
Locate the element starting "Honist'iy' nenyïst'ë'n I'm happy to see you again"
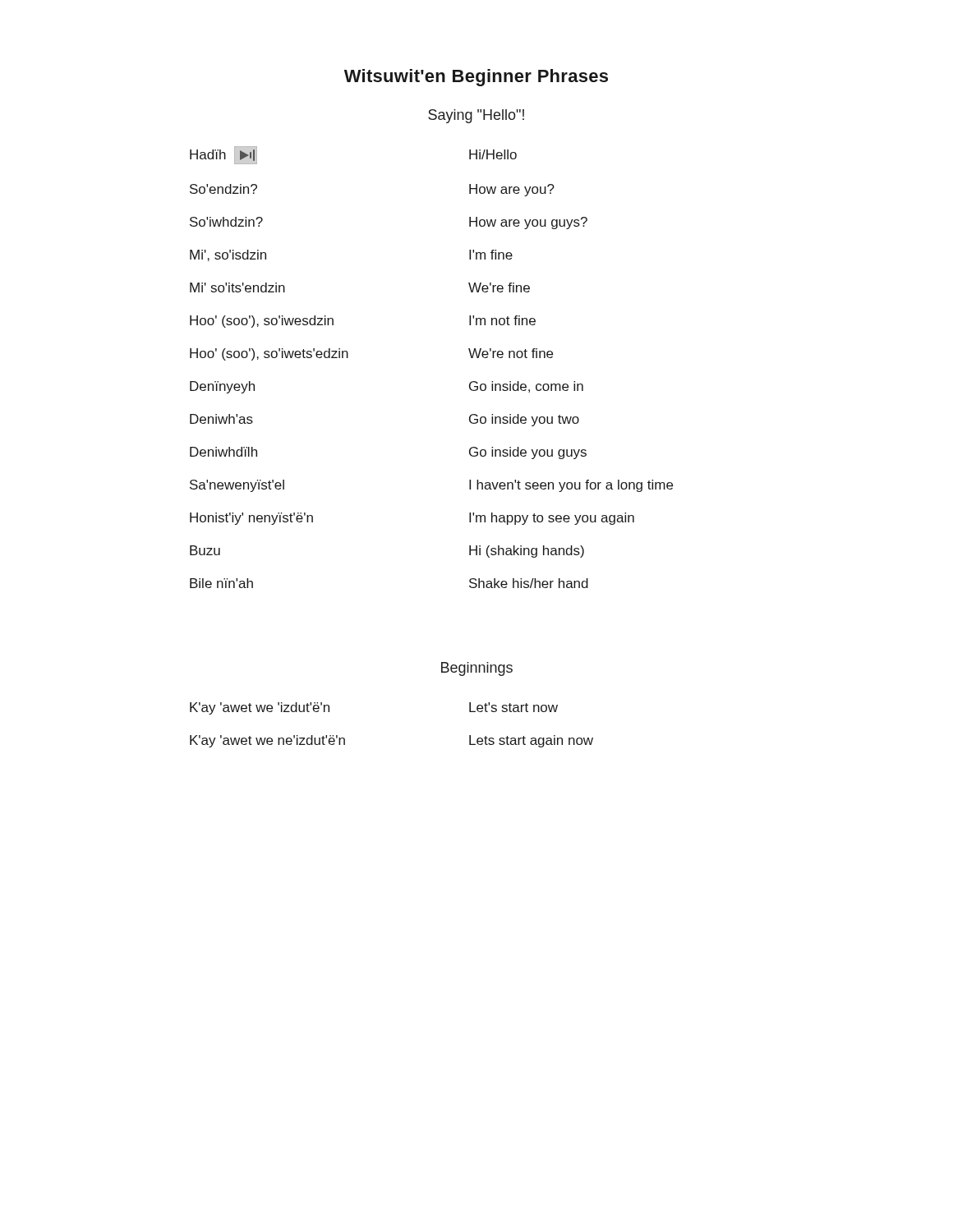point(250,519)
